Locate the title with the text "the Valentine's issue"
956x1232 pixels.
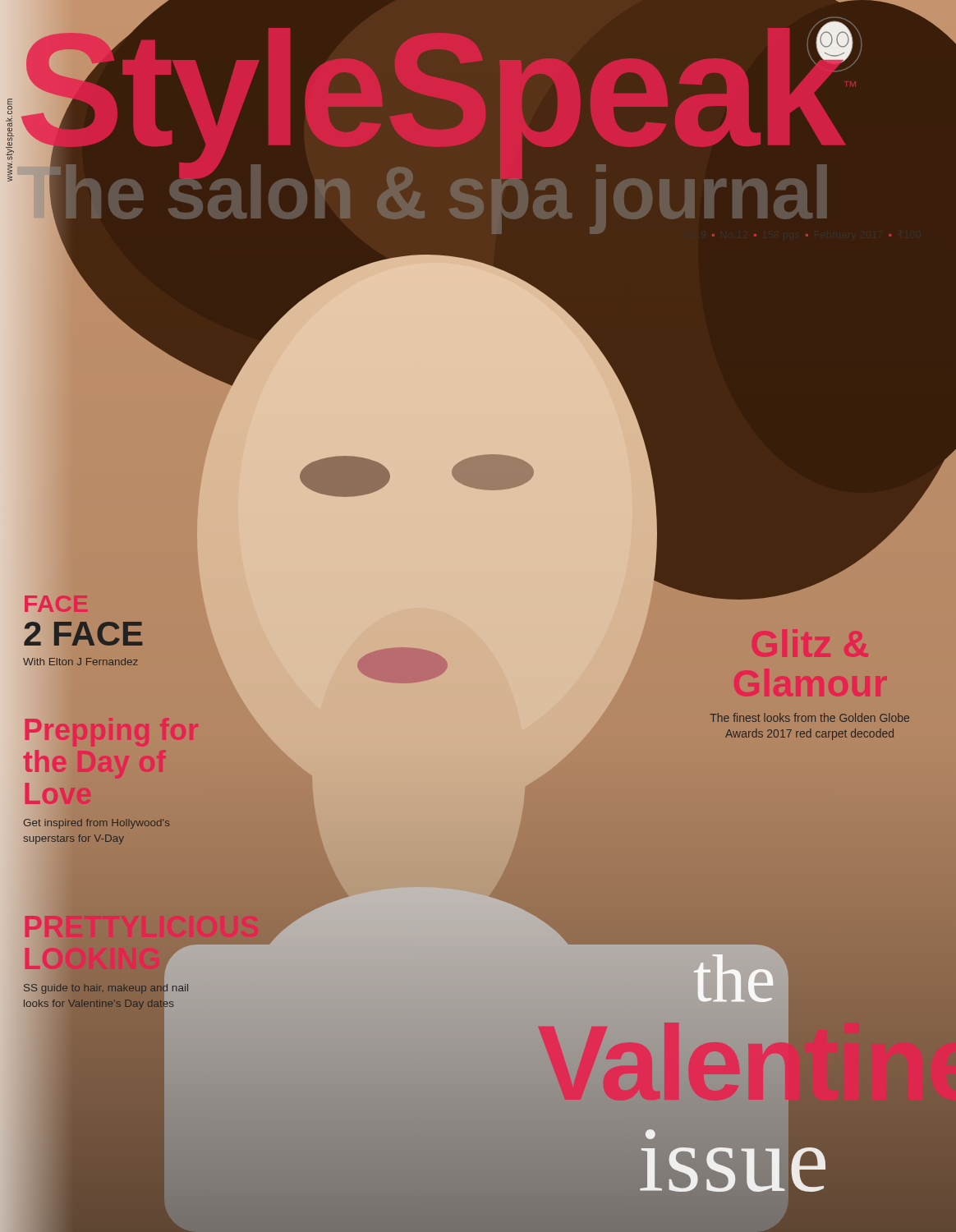click(734, 1075)
